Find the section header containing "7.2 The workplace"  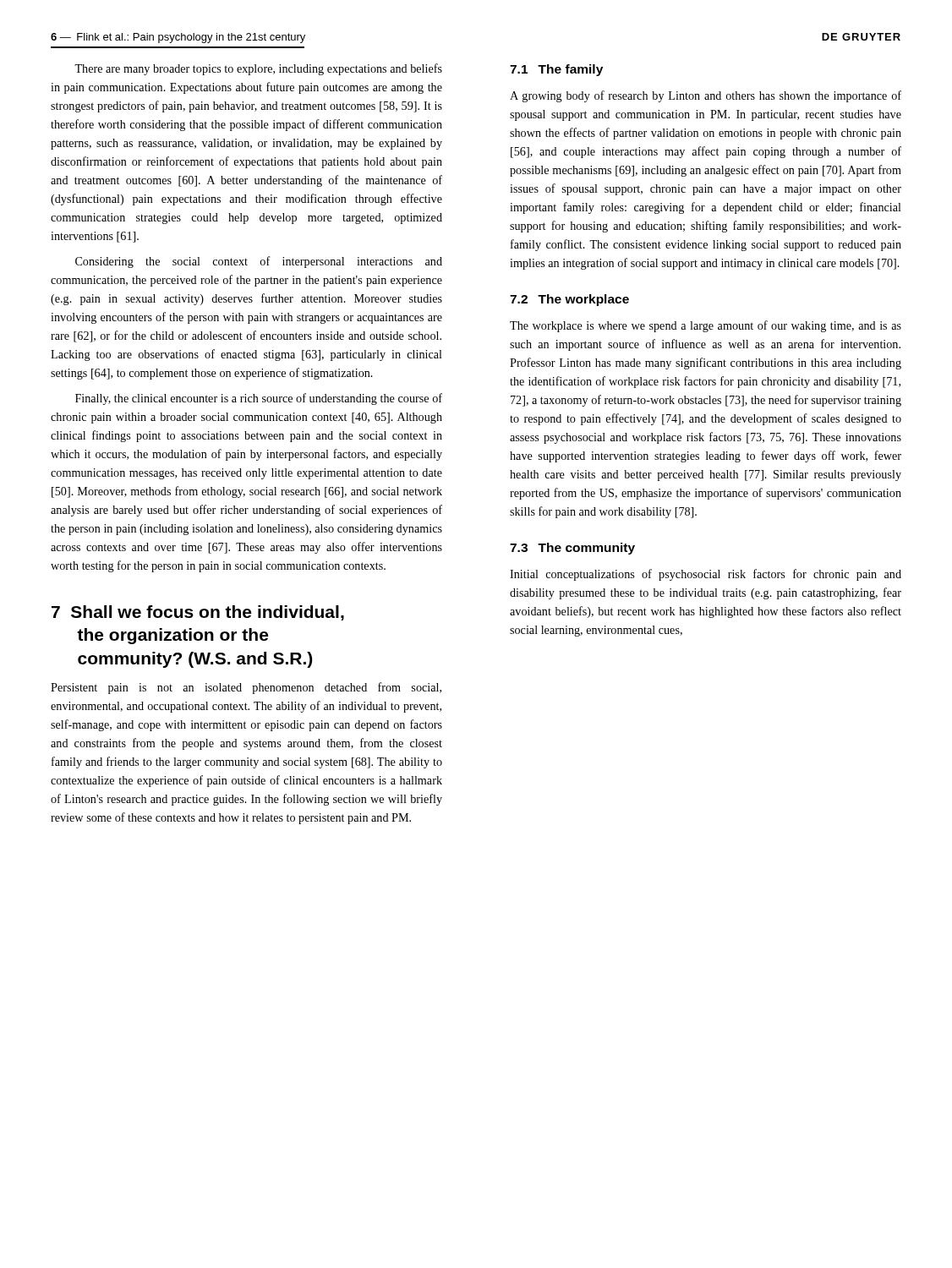coord(570,299)
